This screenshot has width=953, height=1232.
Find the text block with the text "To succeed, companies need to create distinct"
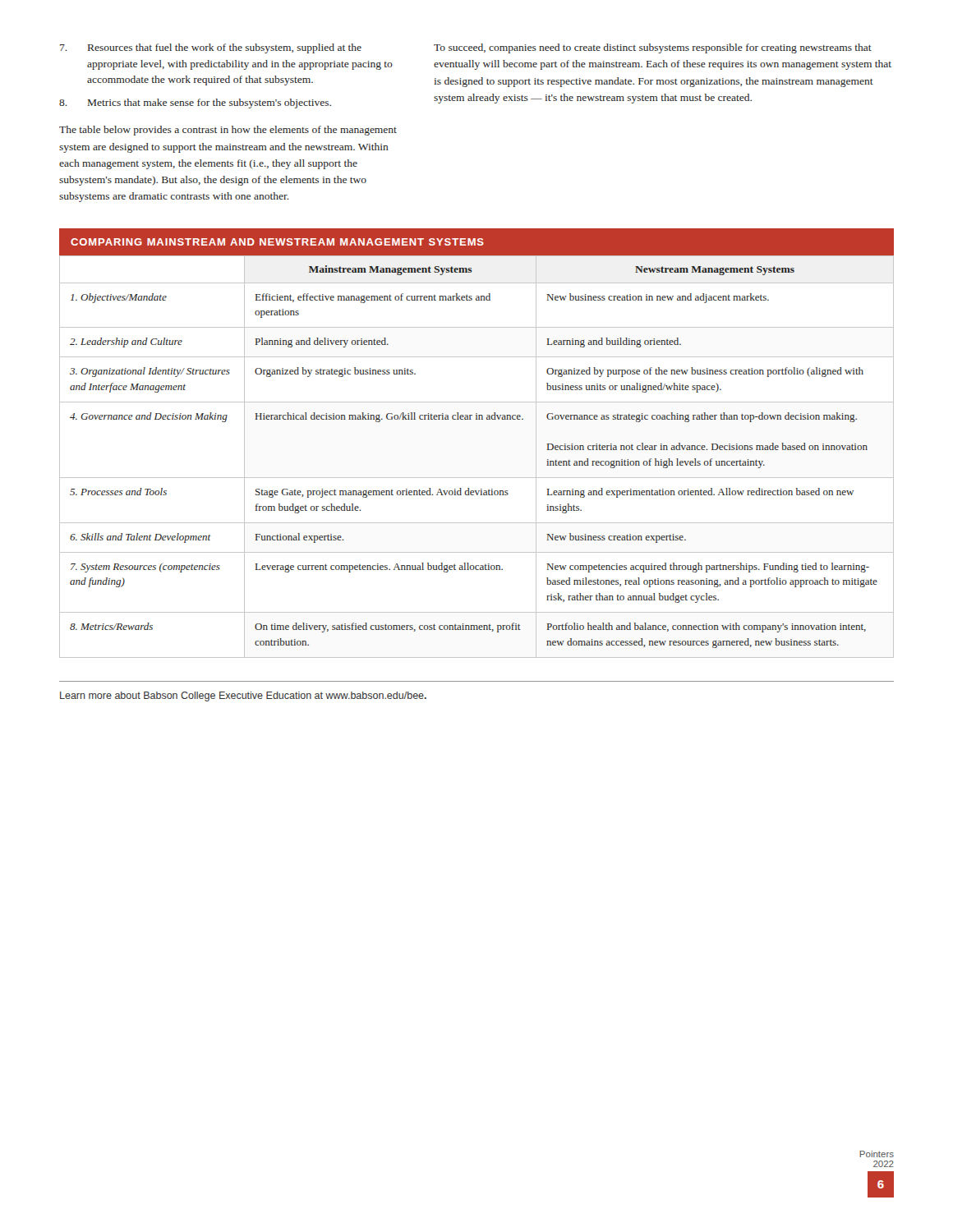tap(663, 72)
